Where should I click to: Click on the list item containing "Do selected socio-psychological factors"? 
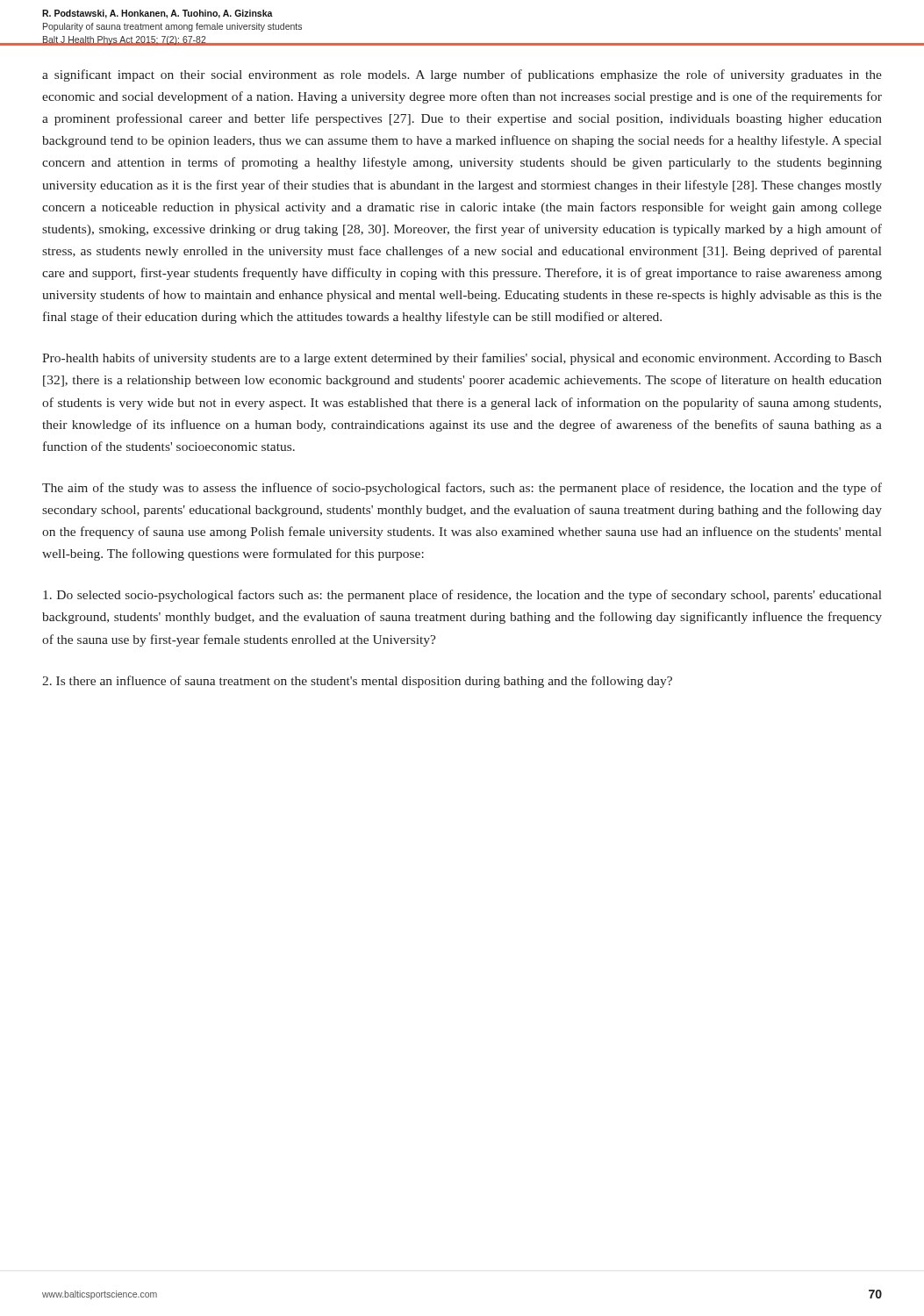click(x=462, y=617)
